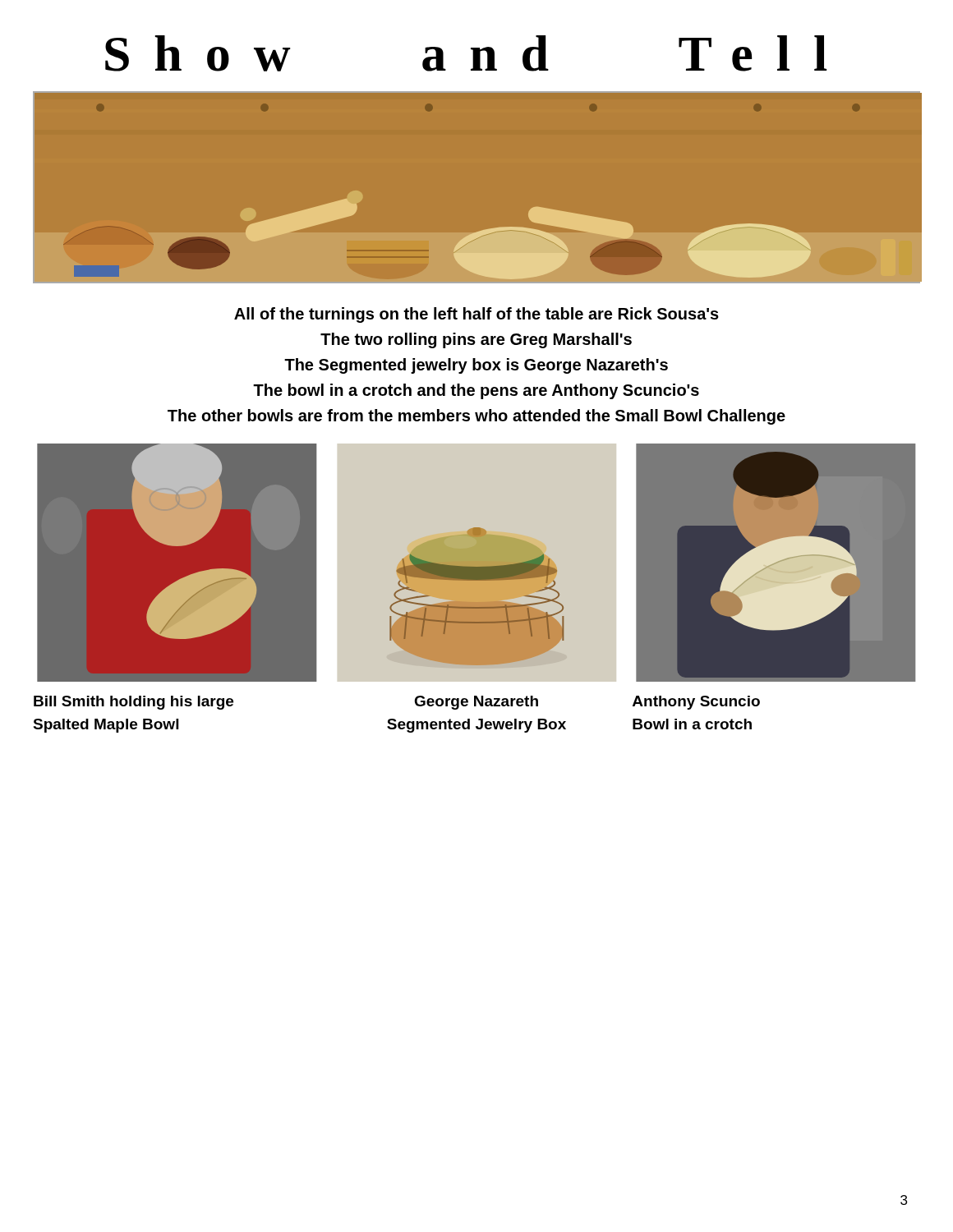Screen dimensions: 1232x953
Task: Click on the caption with the text "All of the turnings on the left"
Action: pos(476,365)
